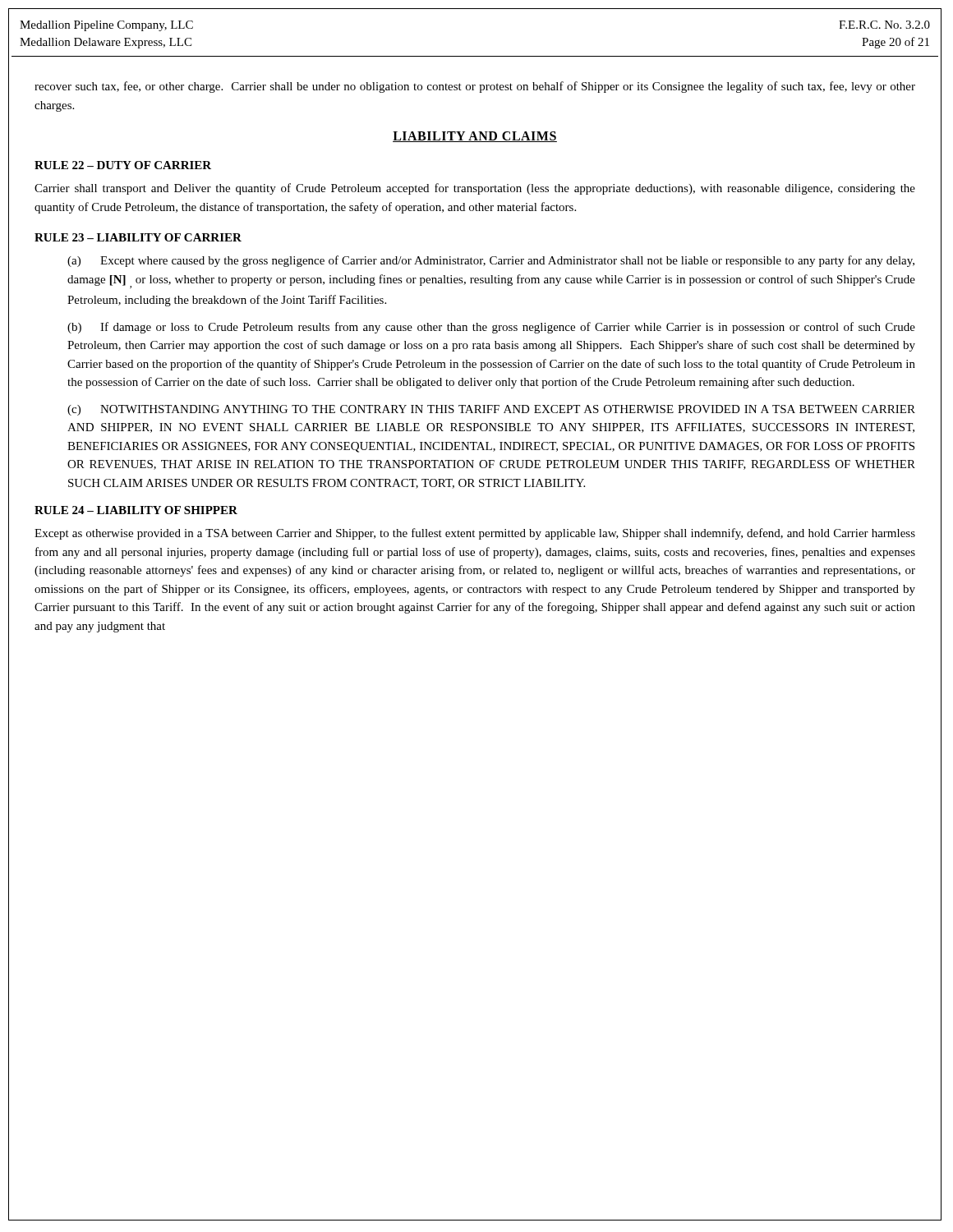Navigate to the element starting "RULE 23 – LIABILITY OF CARRIER"

(x=138, y=237)
